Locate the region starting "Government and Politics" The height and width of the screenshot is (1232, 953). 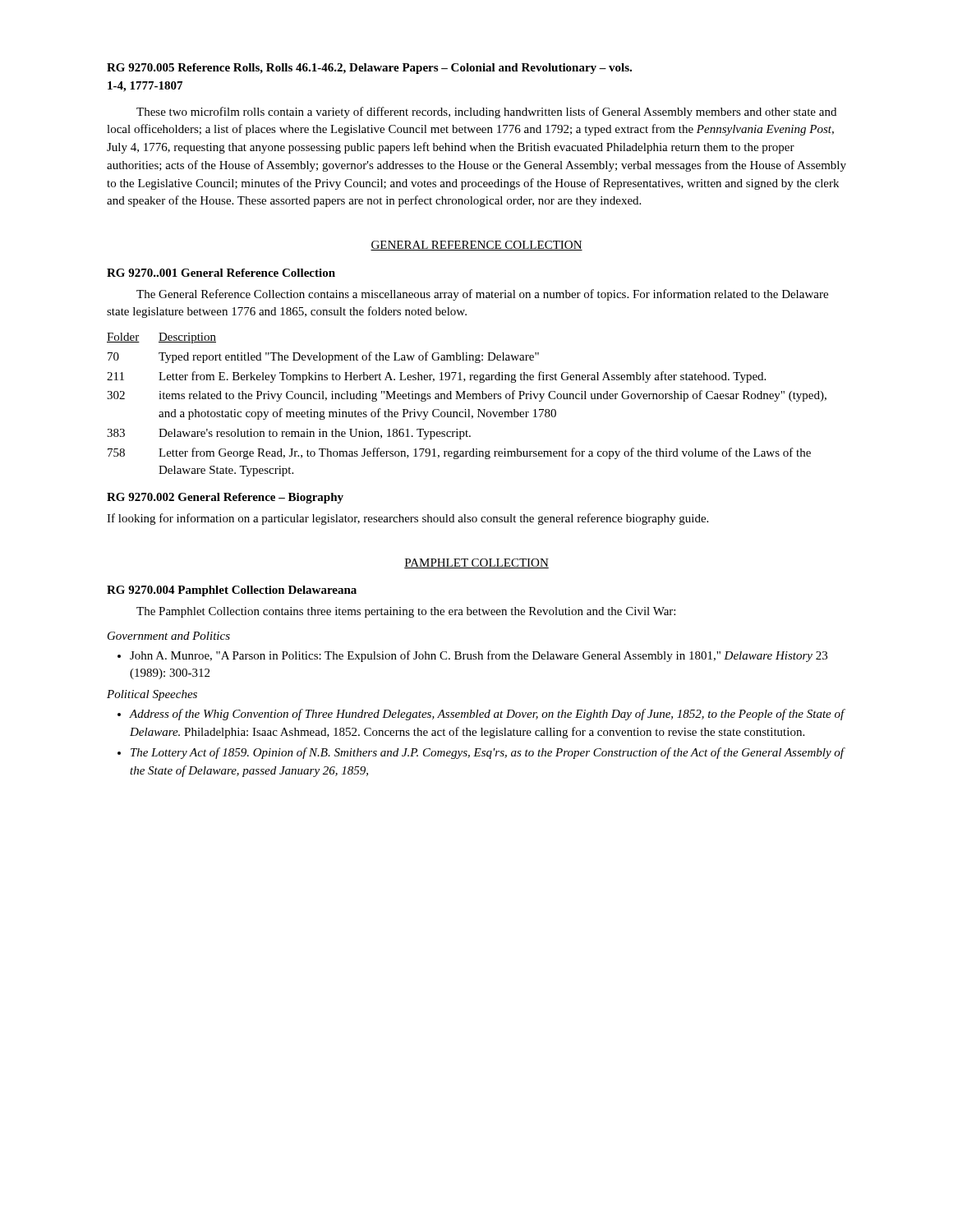click(x=168, y=636)
